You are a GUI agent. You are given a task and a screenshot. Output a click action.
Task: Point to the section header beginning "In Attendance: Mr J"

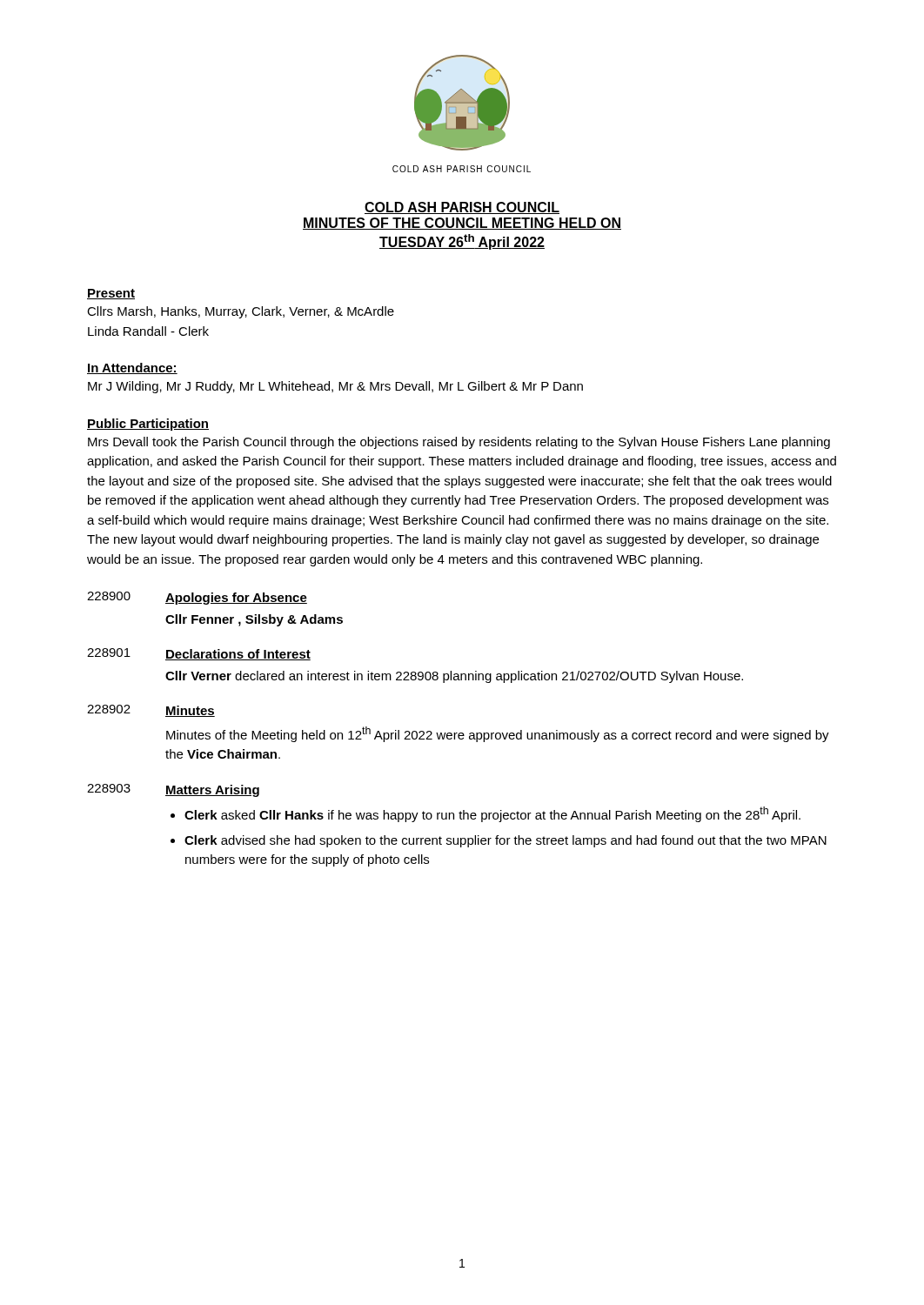click(x=462, y=379)
